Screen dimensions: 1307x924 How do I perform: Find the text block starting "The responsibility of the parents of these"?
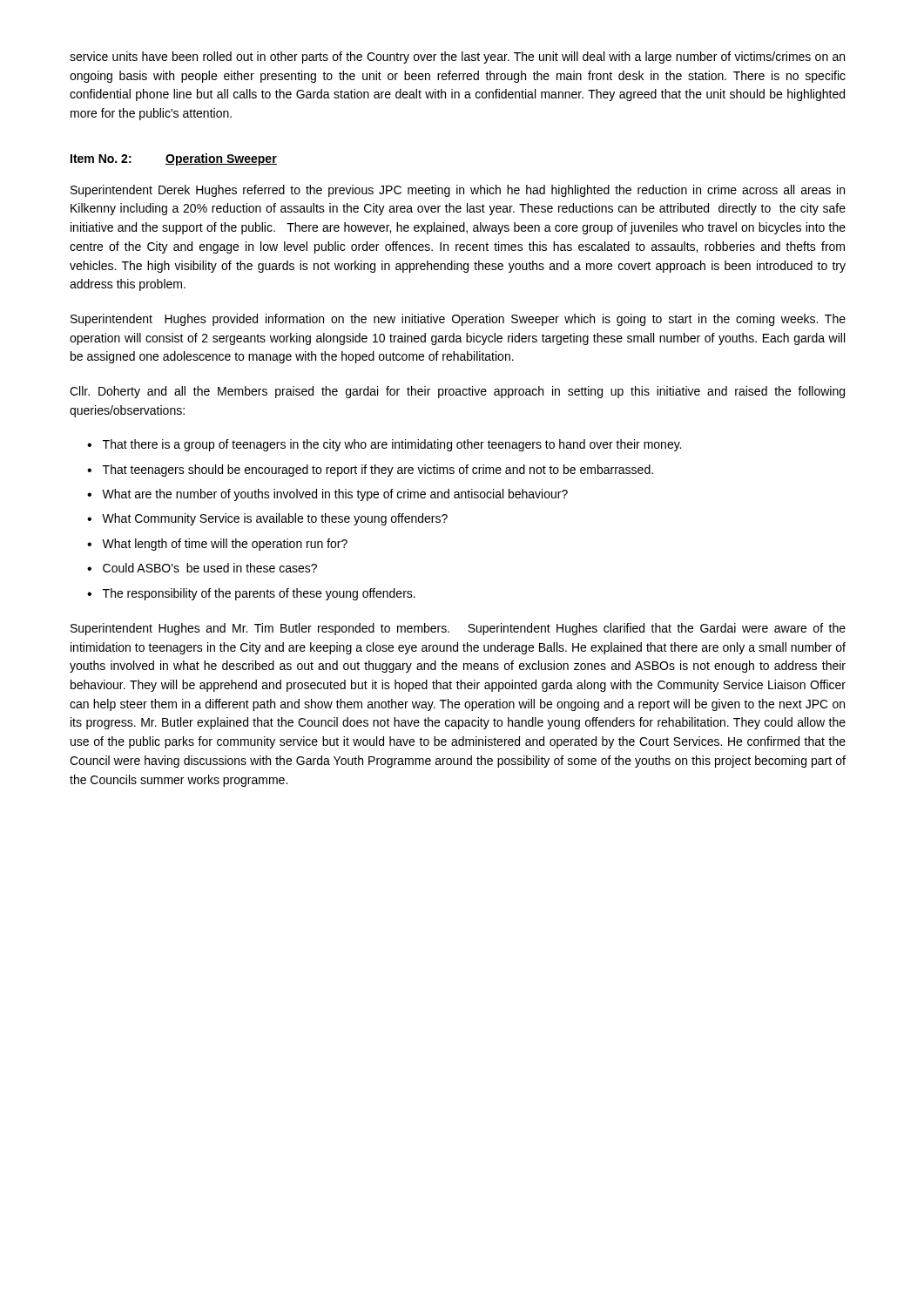pos(251,594)
